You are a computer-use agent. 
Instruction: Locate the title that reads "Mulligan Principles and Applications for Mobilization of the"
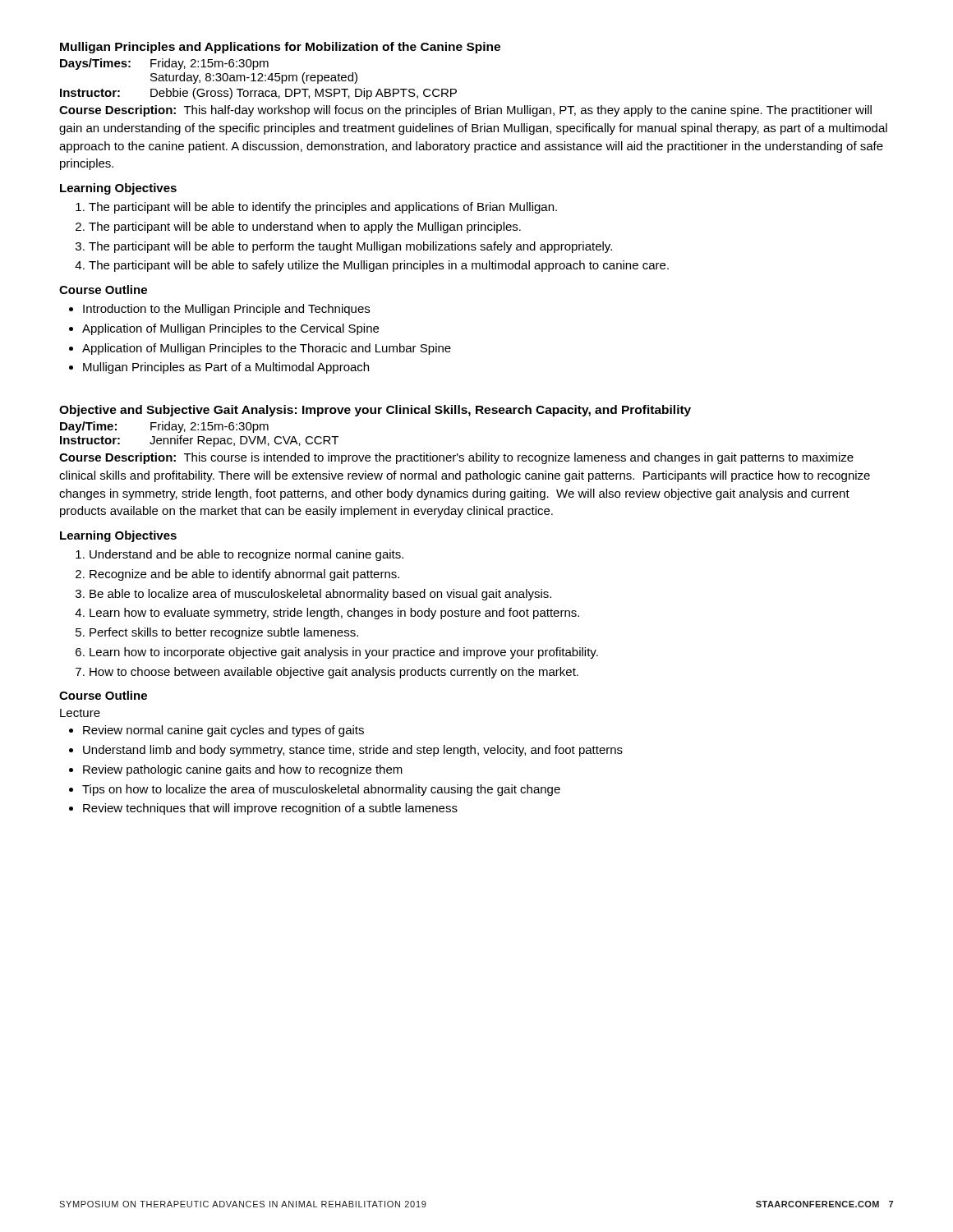(x=280, y=46)
